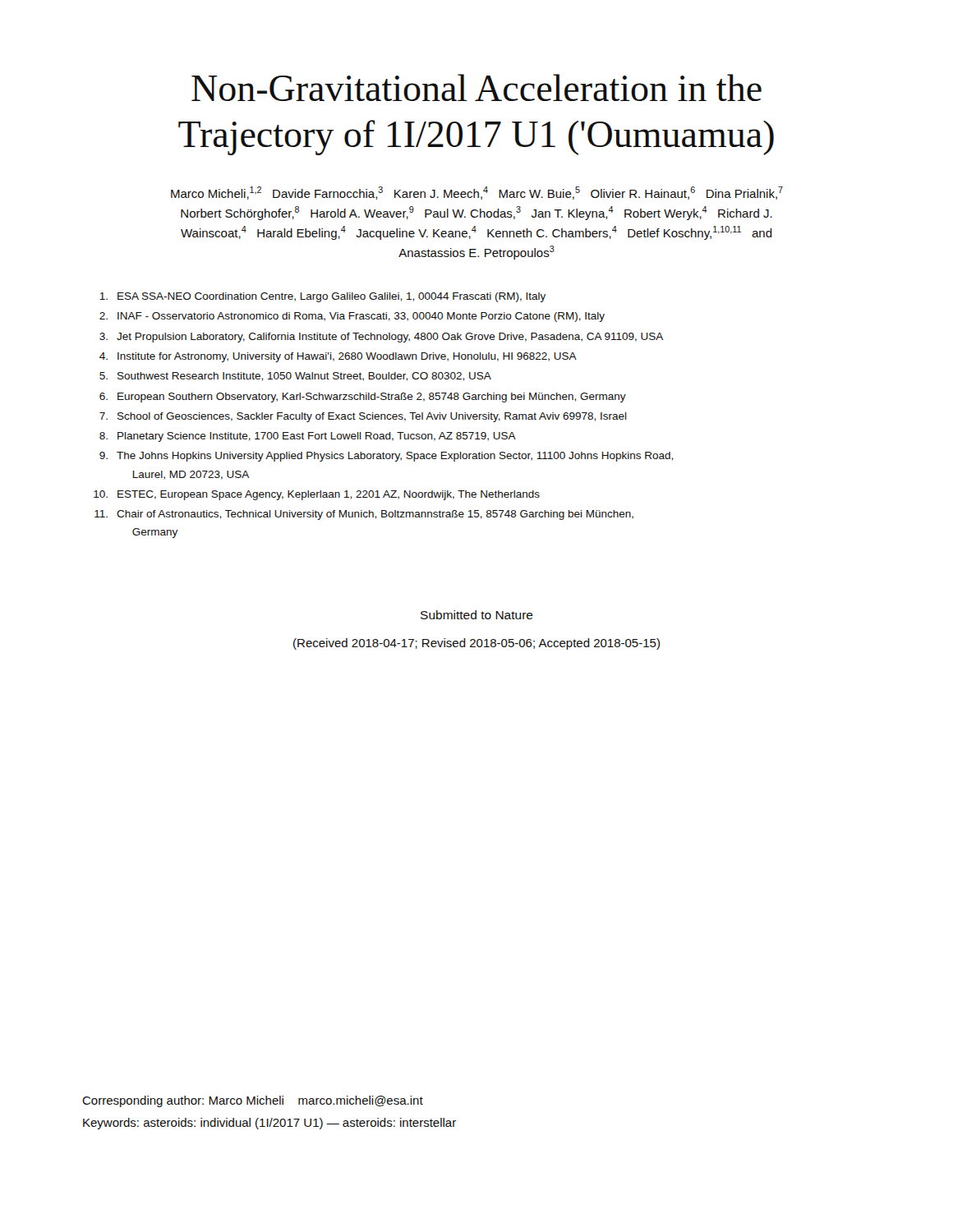
Task: Click the passage that begins "3. Jet Propulsion Laboratory, California Institute"
Action: click(476, 337)
